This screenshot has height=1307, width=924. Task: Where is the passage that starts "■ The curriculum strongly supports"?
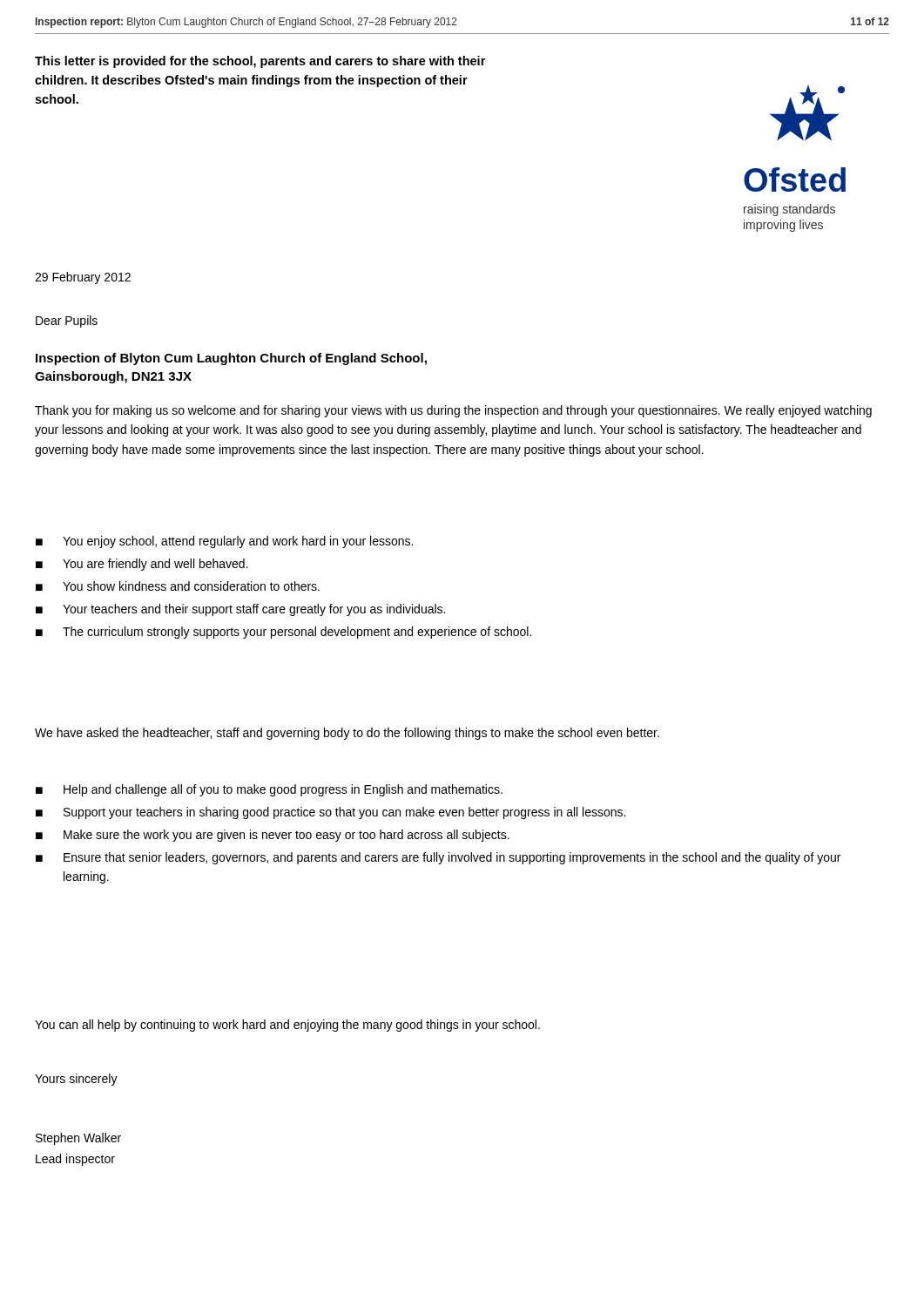[284, 633]
